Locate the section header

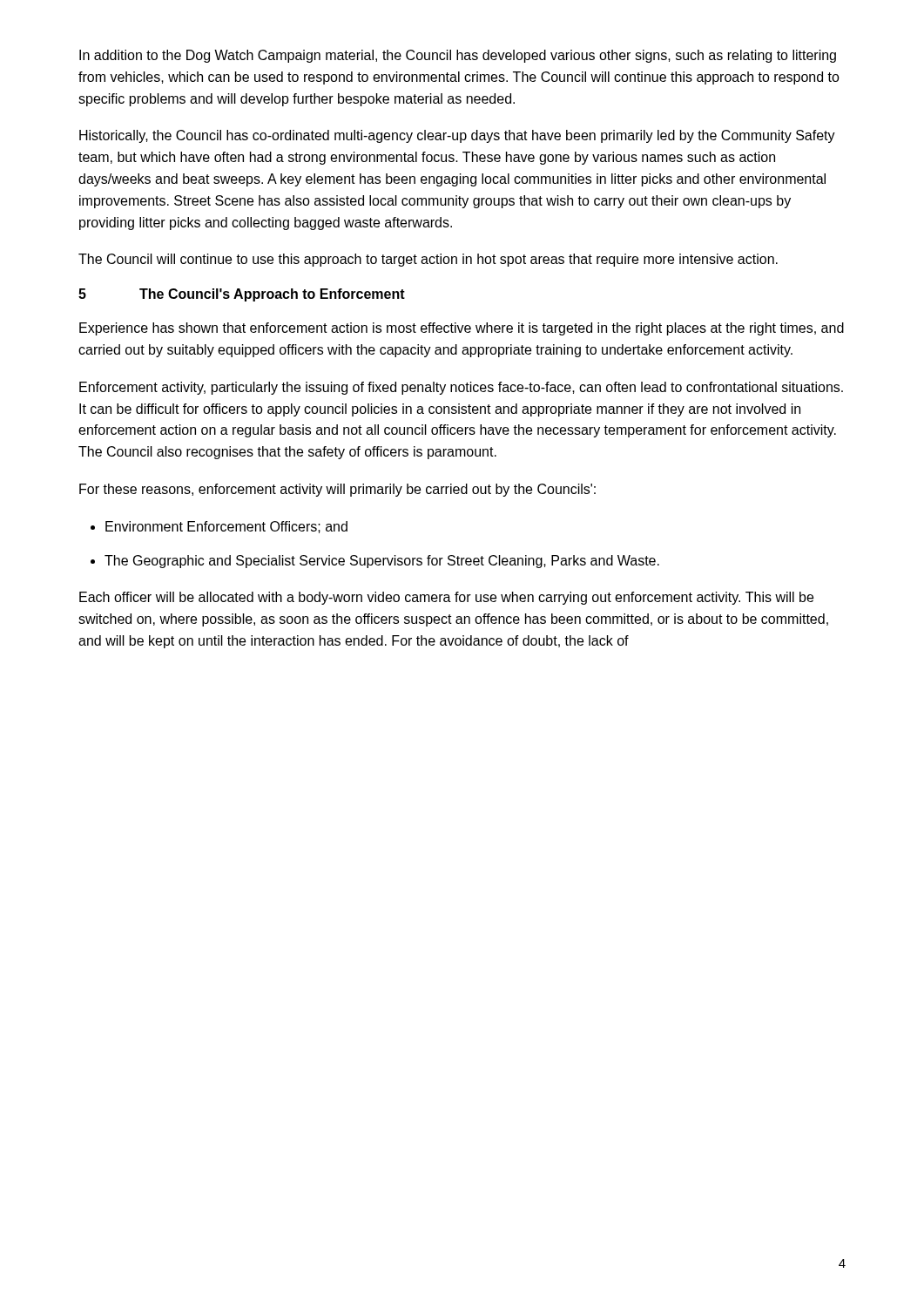241,295
